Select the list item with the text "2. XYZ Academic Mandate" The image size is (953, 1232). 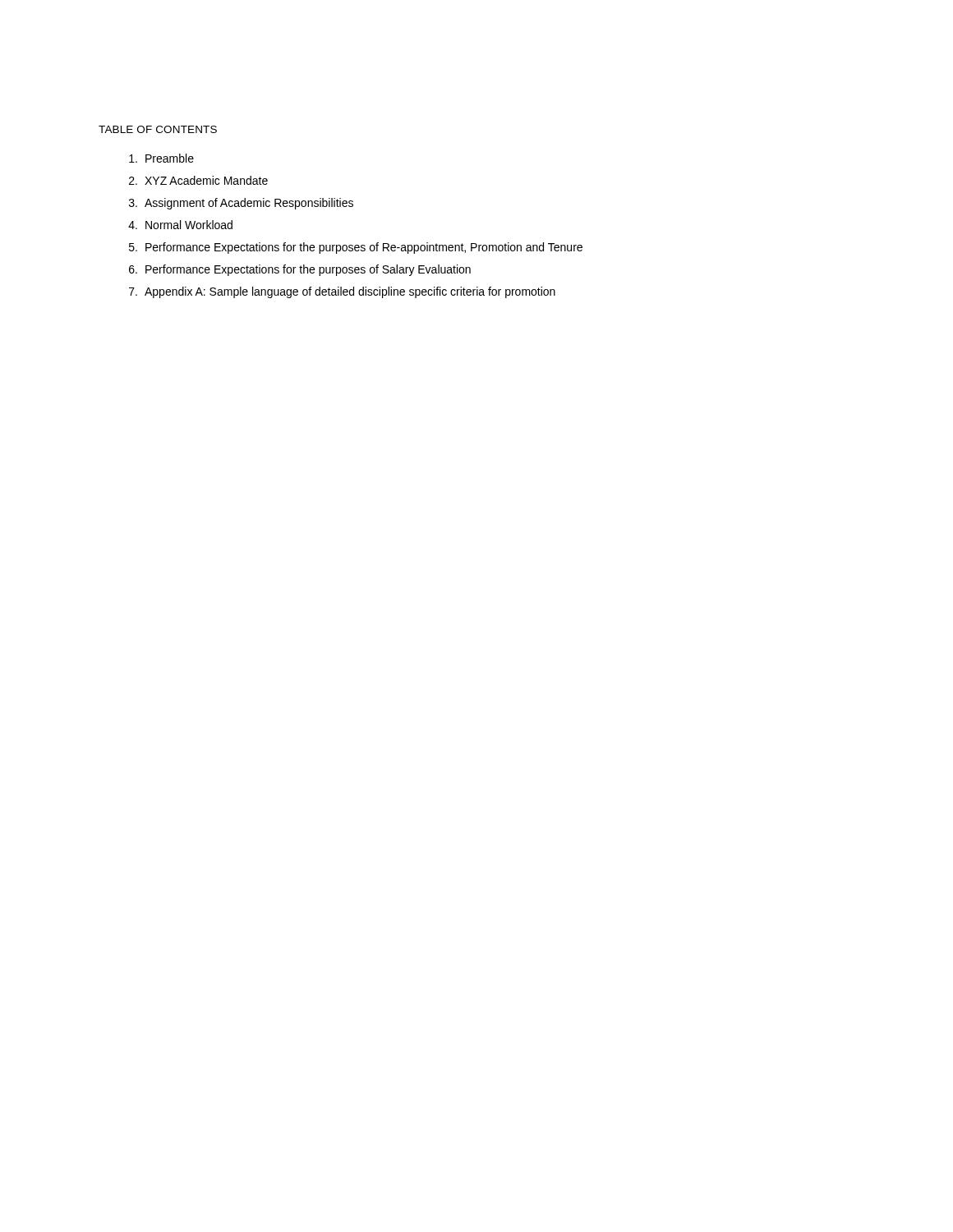[x=192, y=181]
